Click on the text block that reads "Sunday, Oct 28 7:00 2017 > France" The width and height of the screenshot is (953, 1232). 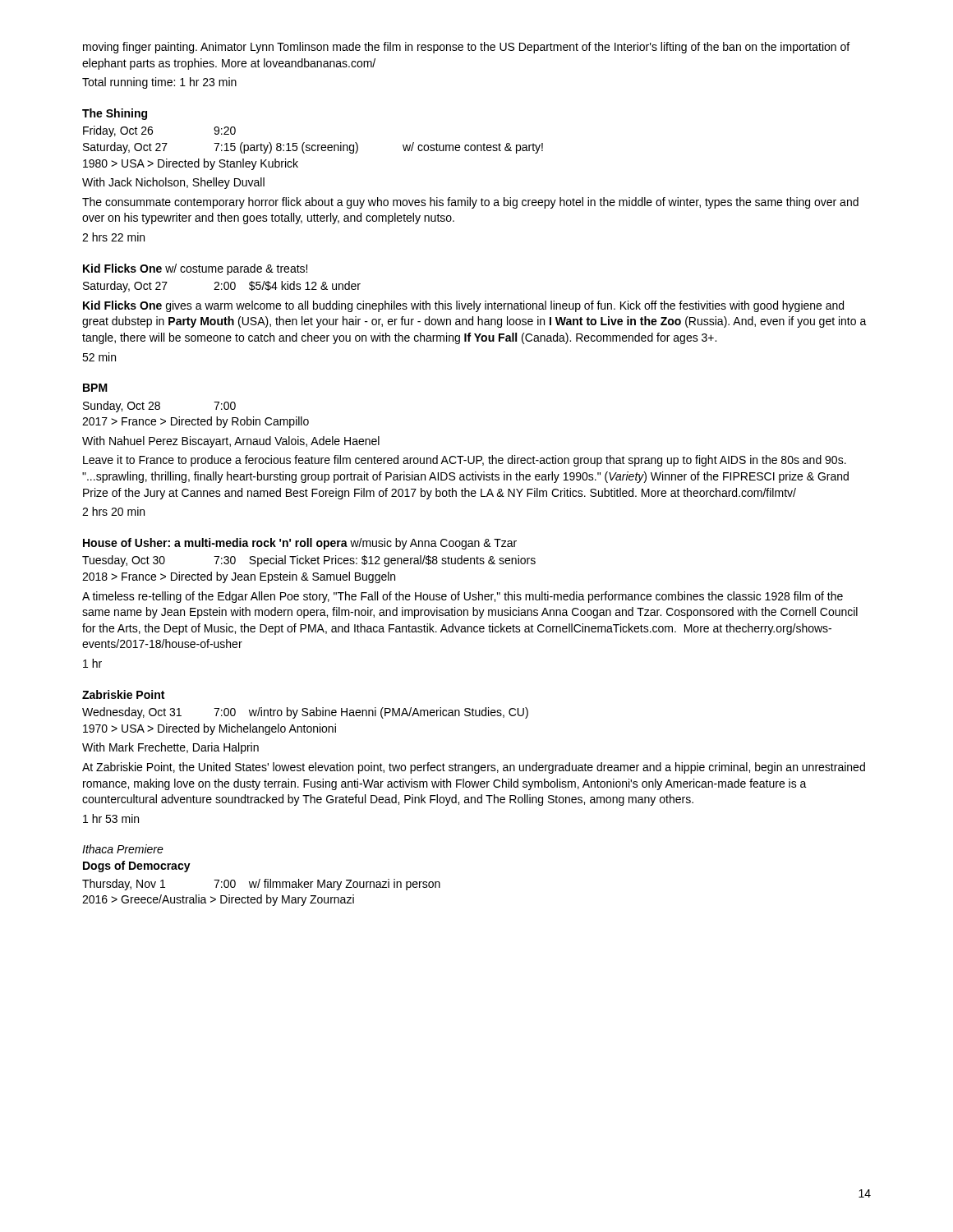pos(476,459)
